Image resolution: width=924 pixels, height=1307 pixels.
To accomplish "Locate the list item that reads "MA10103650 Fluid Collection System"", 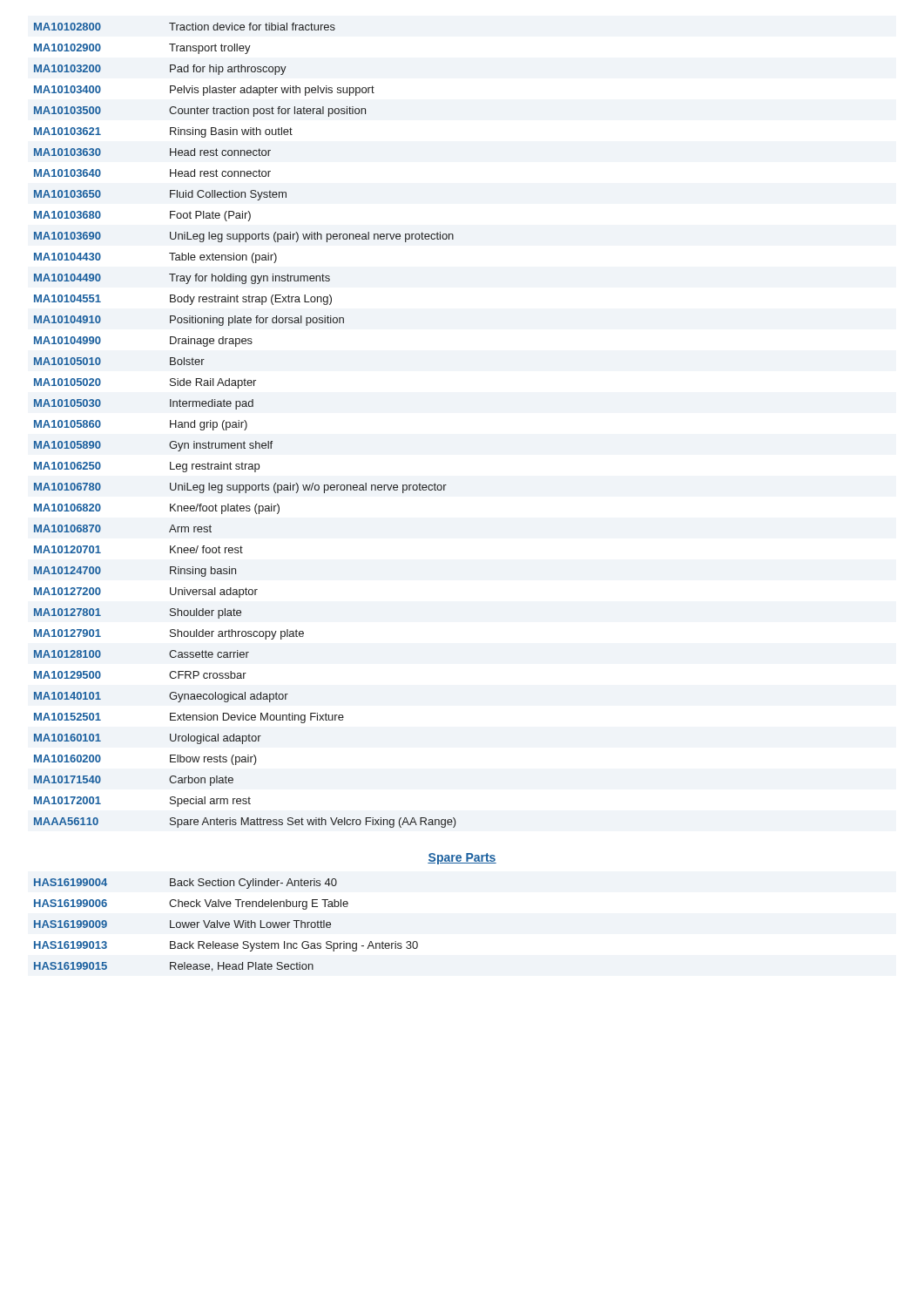I will [x=70, y=195].
